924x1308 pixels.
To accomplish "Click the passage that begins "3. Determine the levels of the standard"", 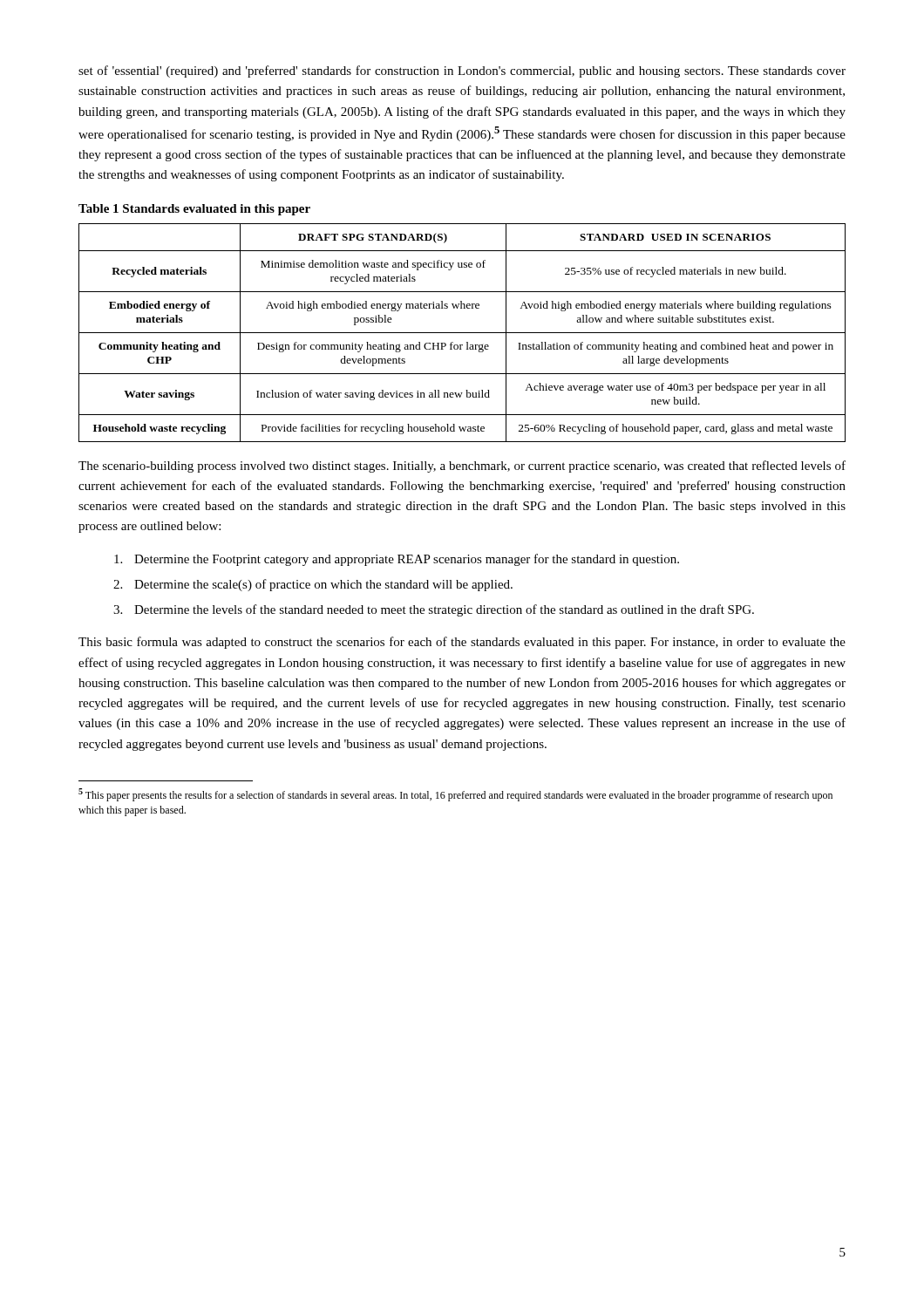I will tap(479, 610).
